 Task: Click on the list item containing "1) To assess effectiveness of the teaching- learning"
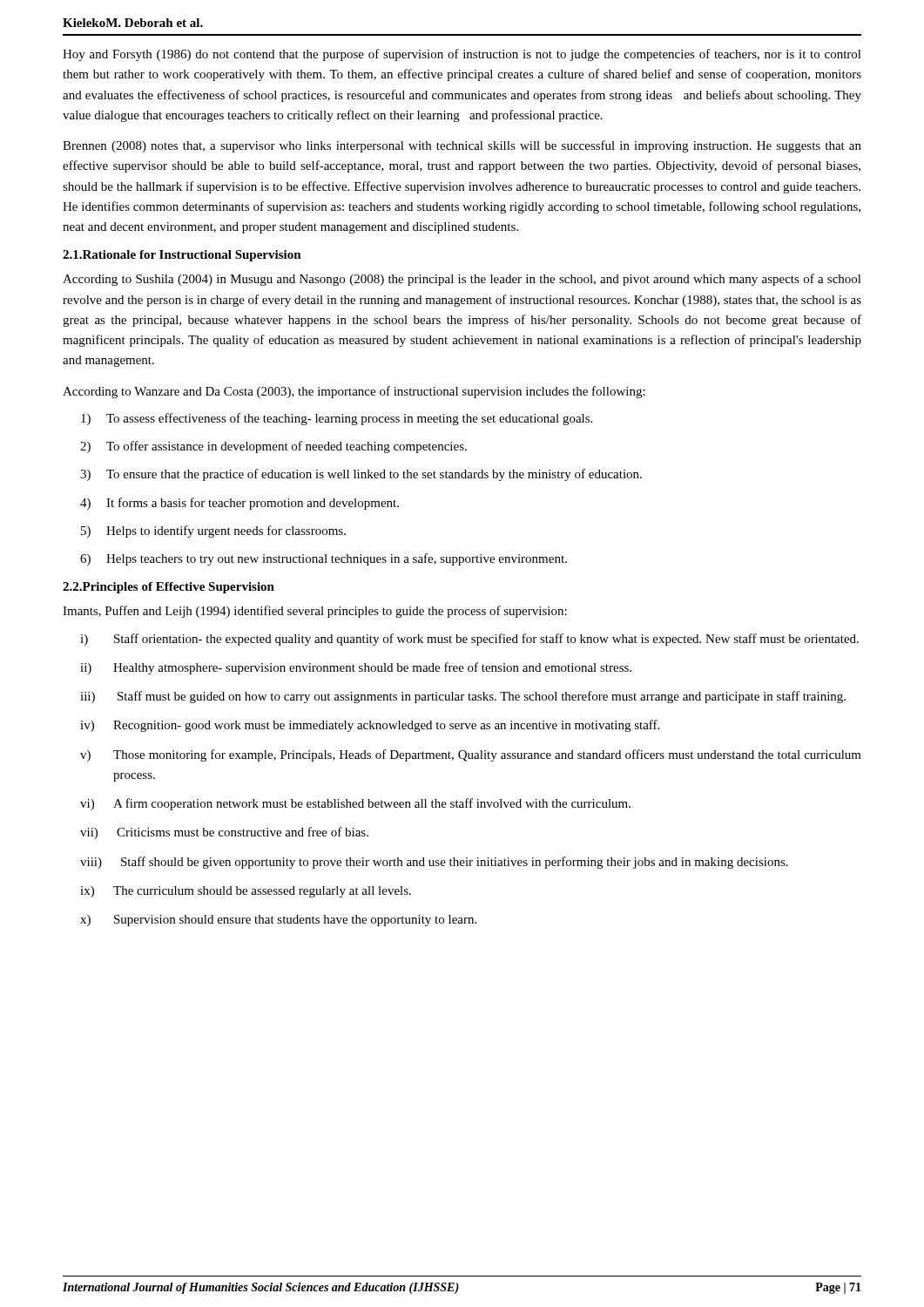coord(471,419)
